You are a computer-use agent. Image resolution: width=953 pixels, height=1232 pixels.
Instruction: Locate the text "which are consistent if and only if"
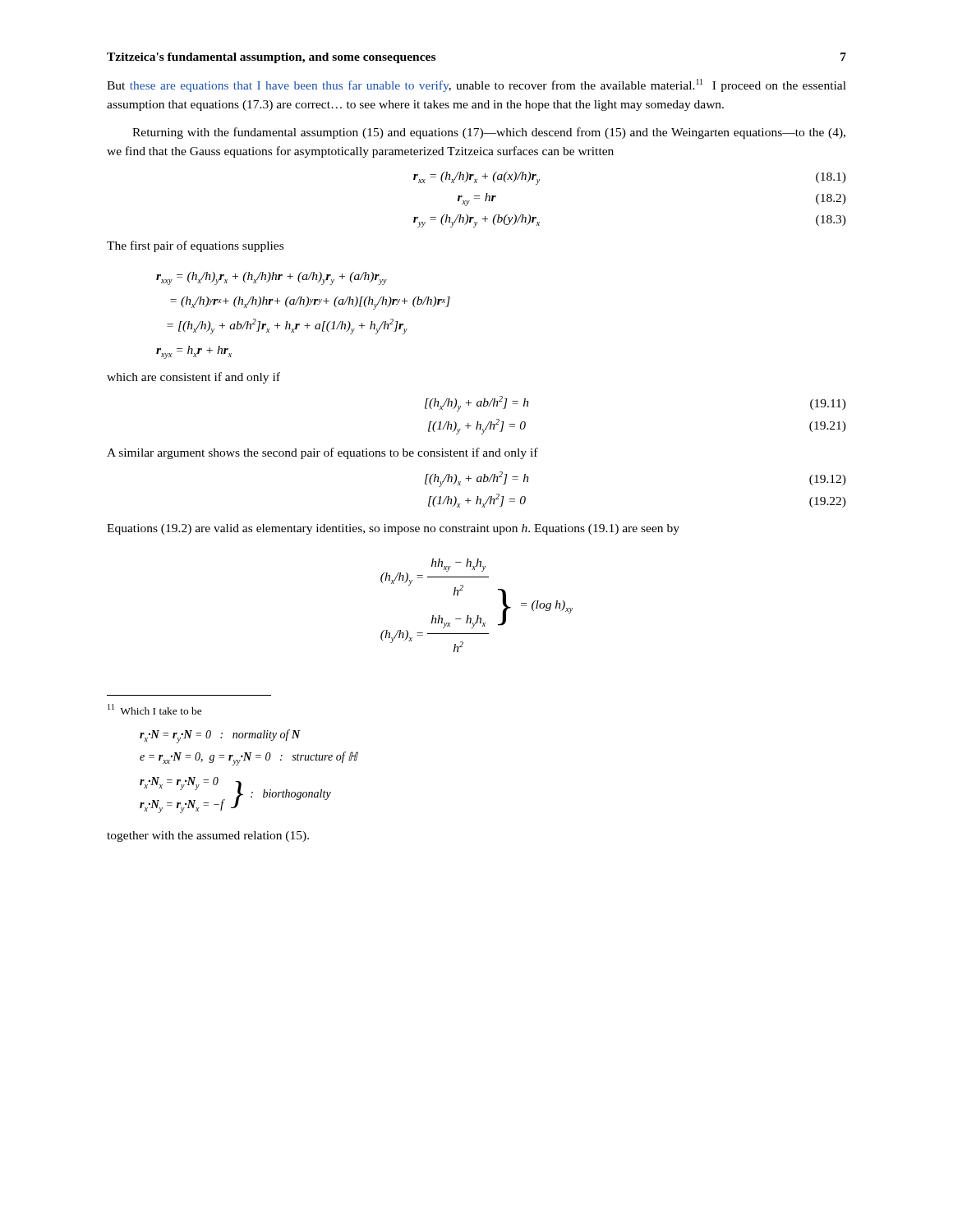tap(193, 378)
